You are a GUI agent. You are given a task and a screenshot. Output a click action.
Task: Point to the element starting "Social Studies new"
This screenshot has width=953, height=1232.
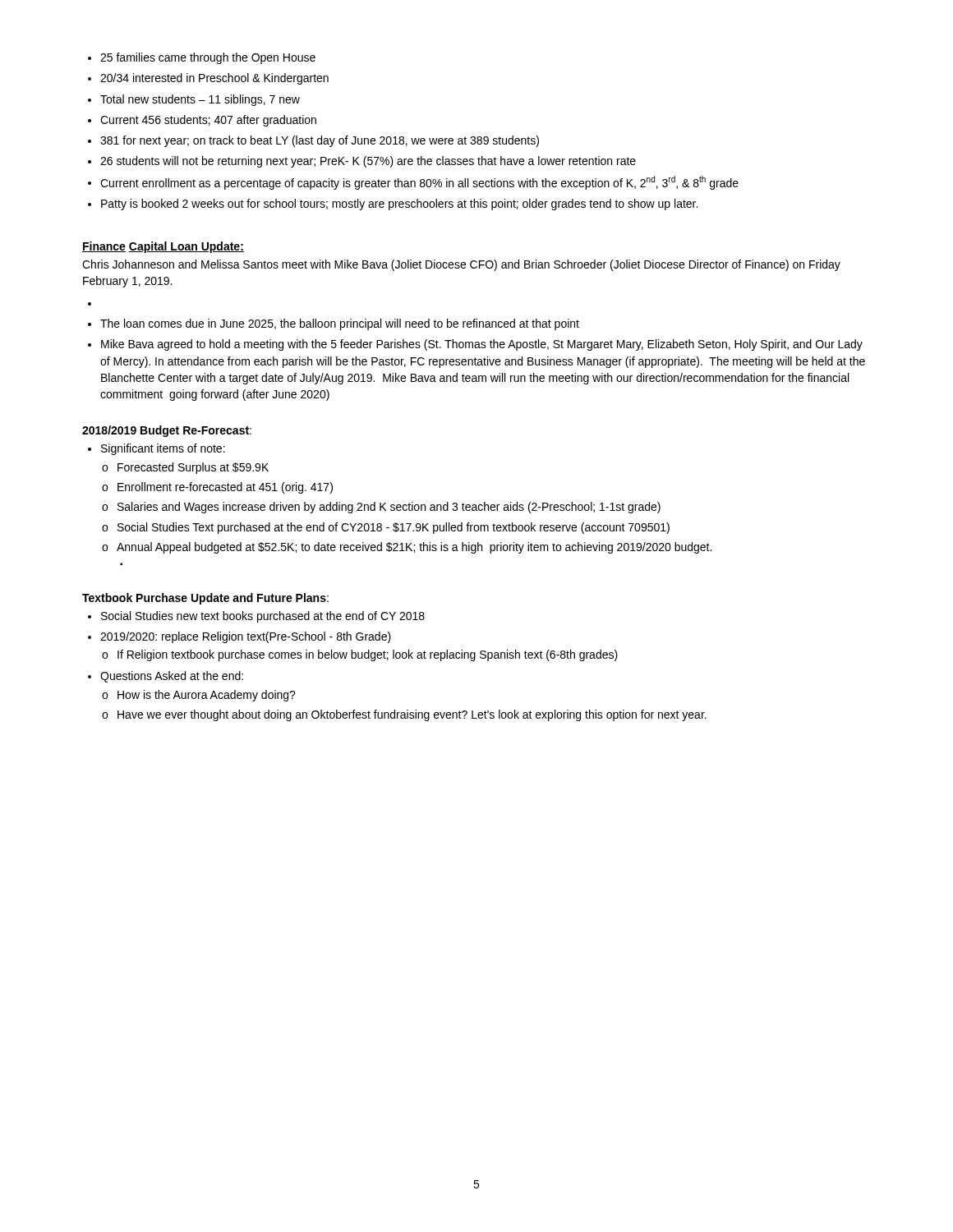coord(256,617)
